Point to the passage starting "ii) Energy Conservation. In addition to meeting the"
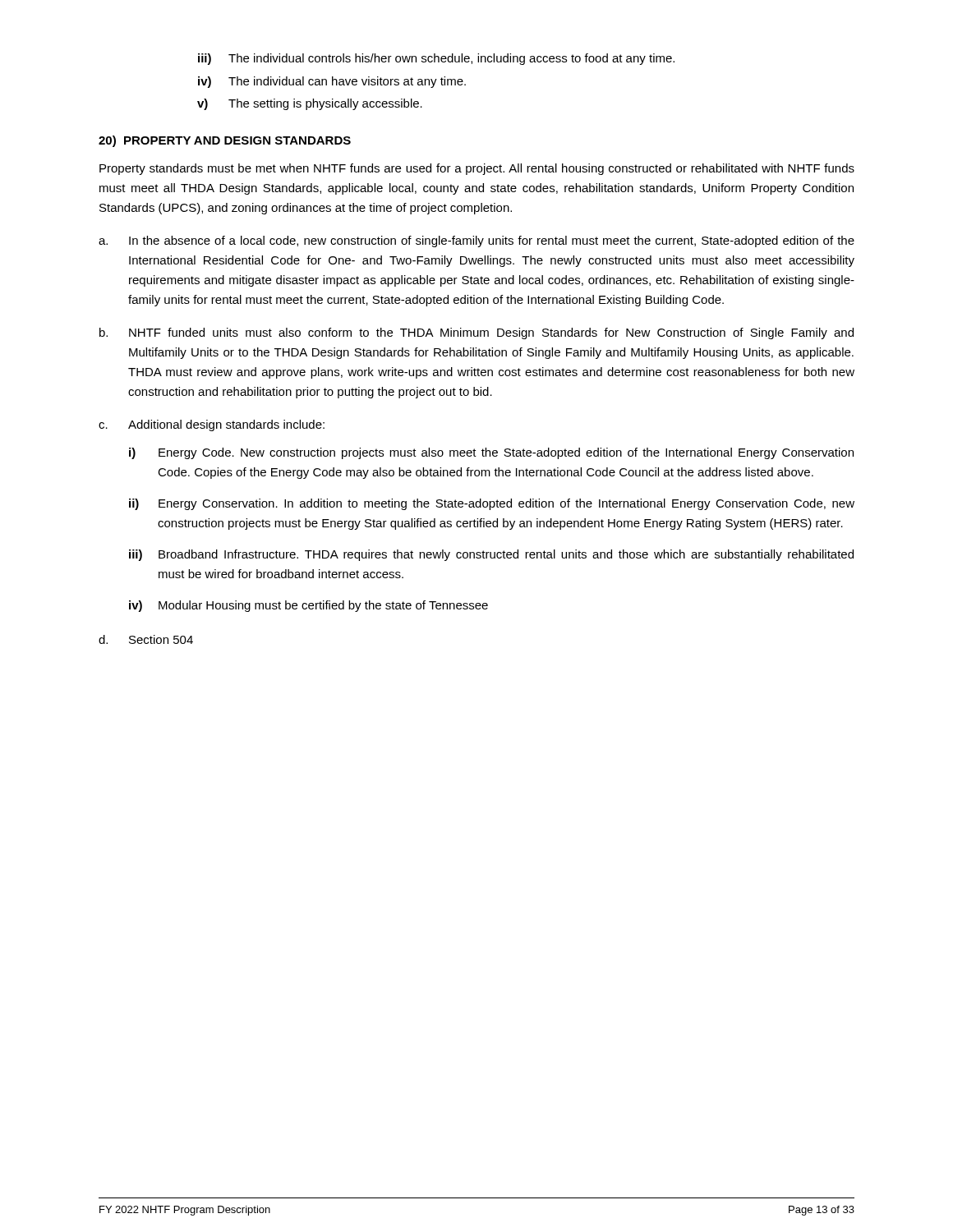This screenshot has height=1232, width=953. [491, 513]
